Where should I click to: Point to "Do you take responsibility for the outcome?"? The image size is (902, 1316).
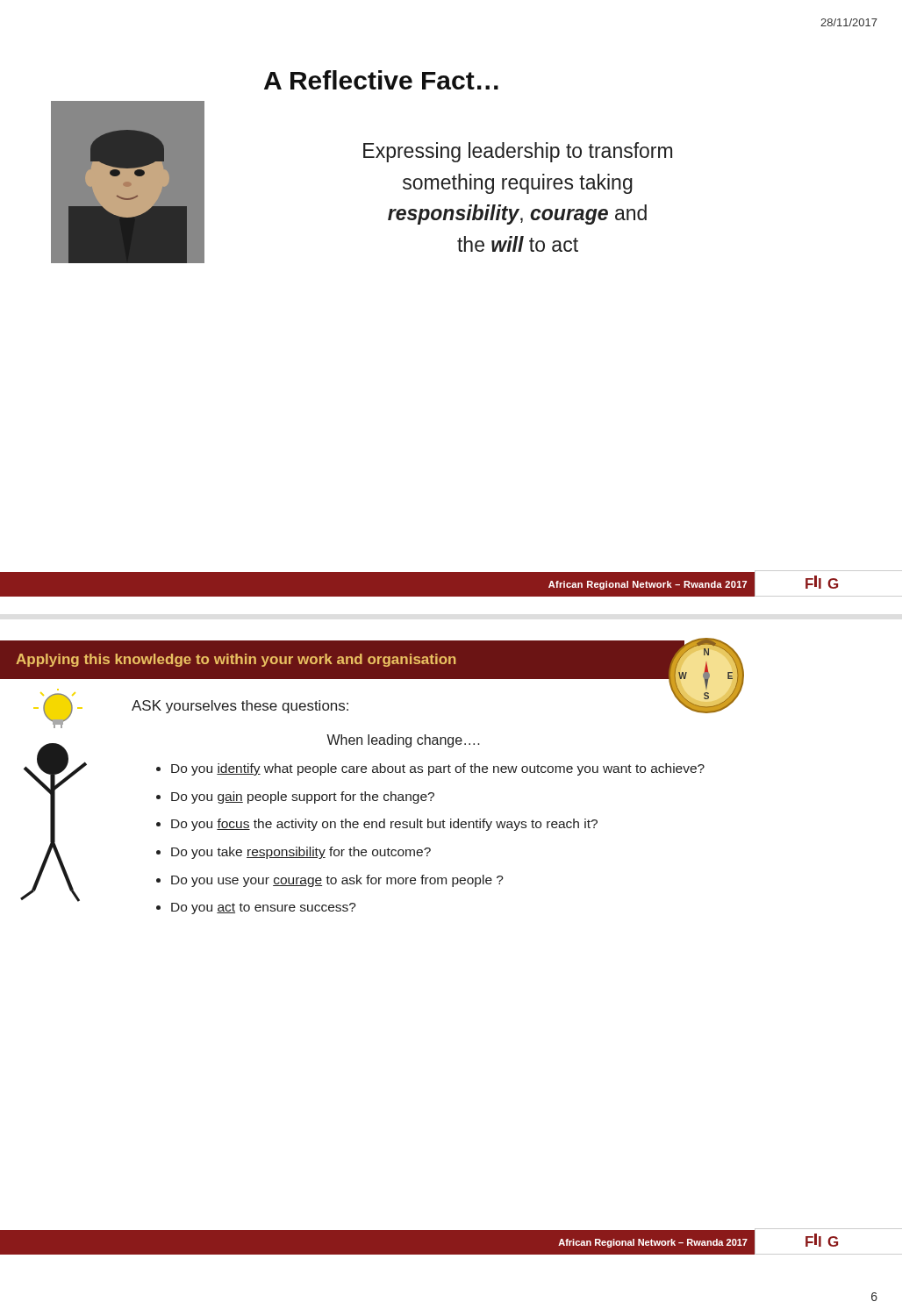click(301, 852)
